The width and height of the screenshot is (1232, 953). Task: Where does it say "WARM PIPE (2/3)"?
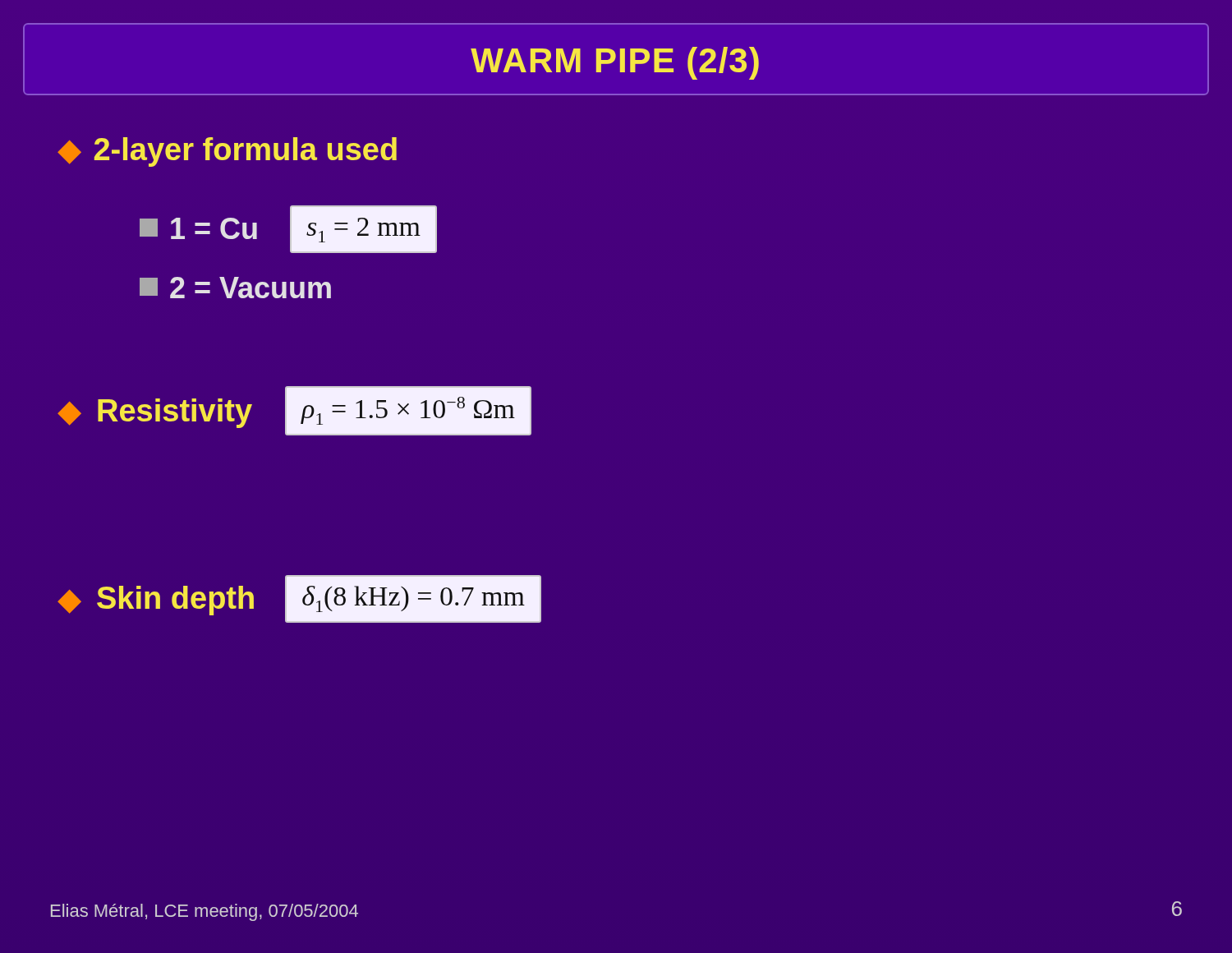point(616,60)
